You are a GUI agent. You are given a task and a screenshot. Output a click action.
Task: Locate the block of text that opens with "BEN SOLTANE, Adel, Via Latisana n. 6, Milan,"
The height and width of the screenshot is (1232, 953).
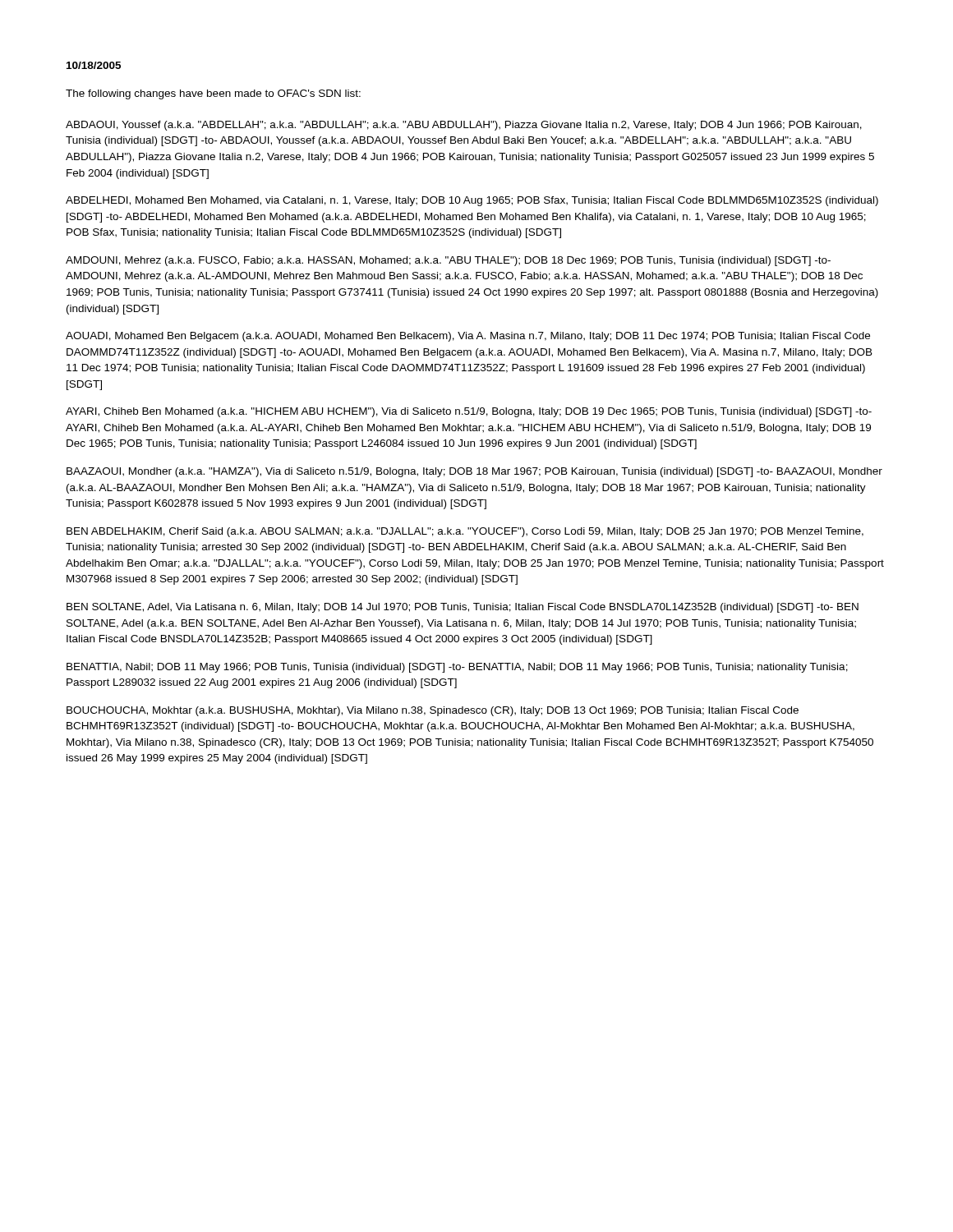point(462,623)
